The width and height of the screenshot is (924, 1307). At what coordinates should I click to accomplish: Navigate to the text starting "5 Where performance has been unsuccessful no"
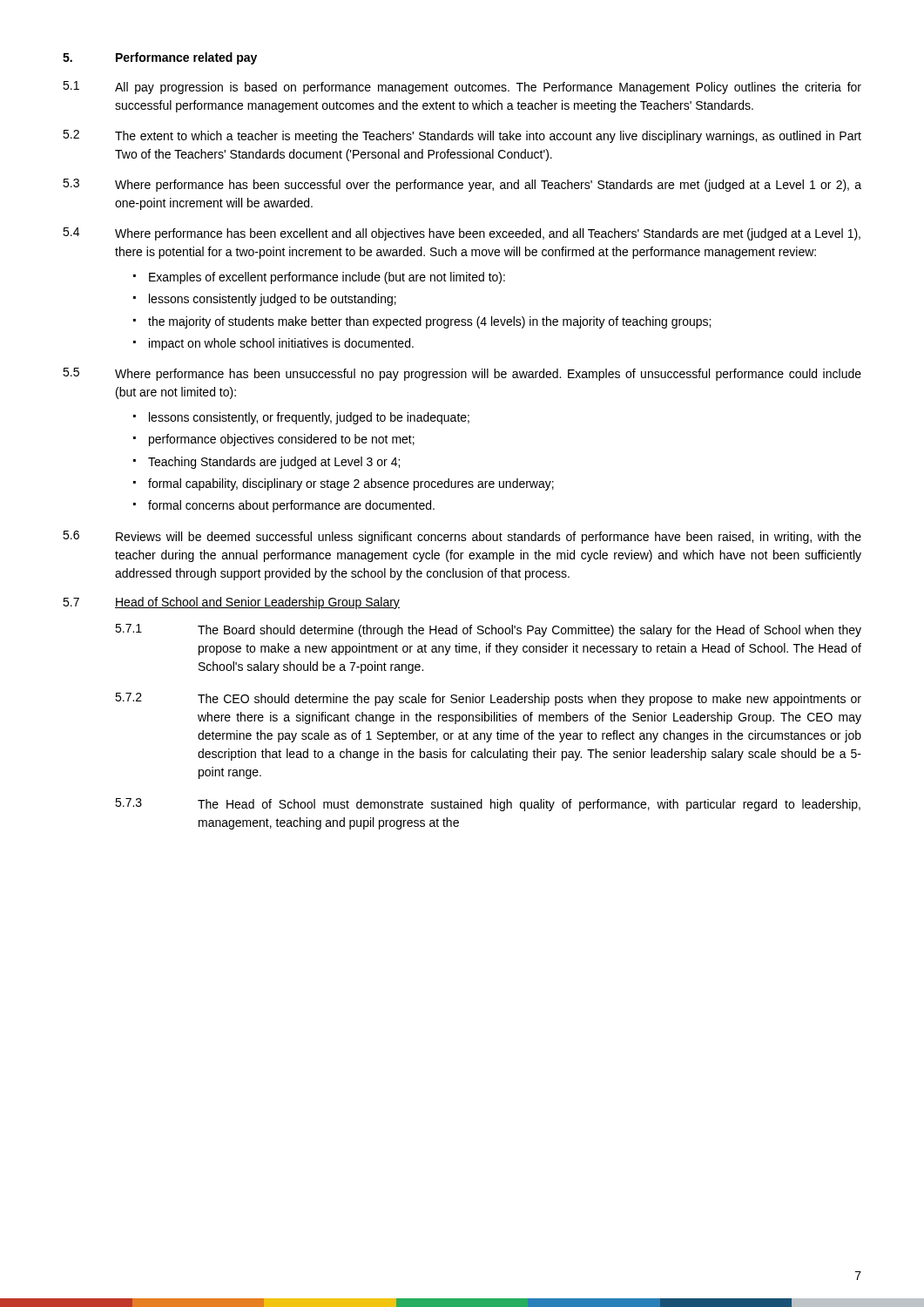462,374
